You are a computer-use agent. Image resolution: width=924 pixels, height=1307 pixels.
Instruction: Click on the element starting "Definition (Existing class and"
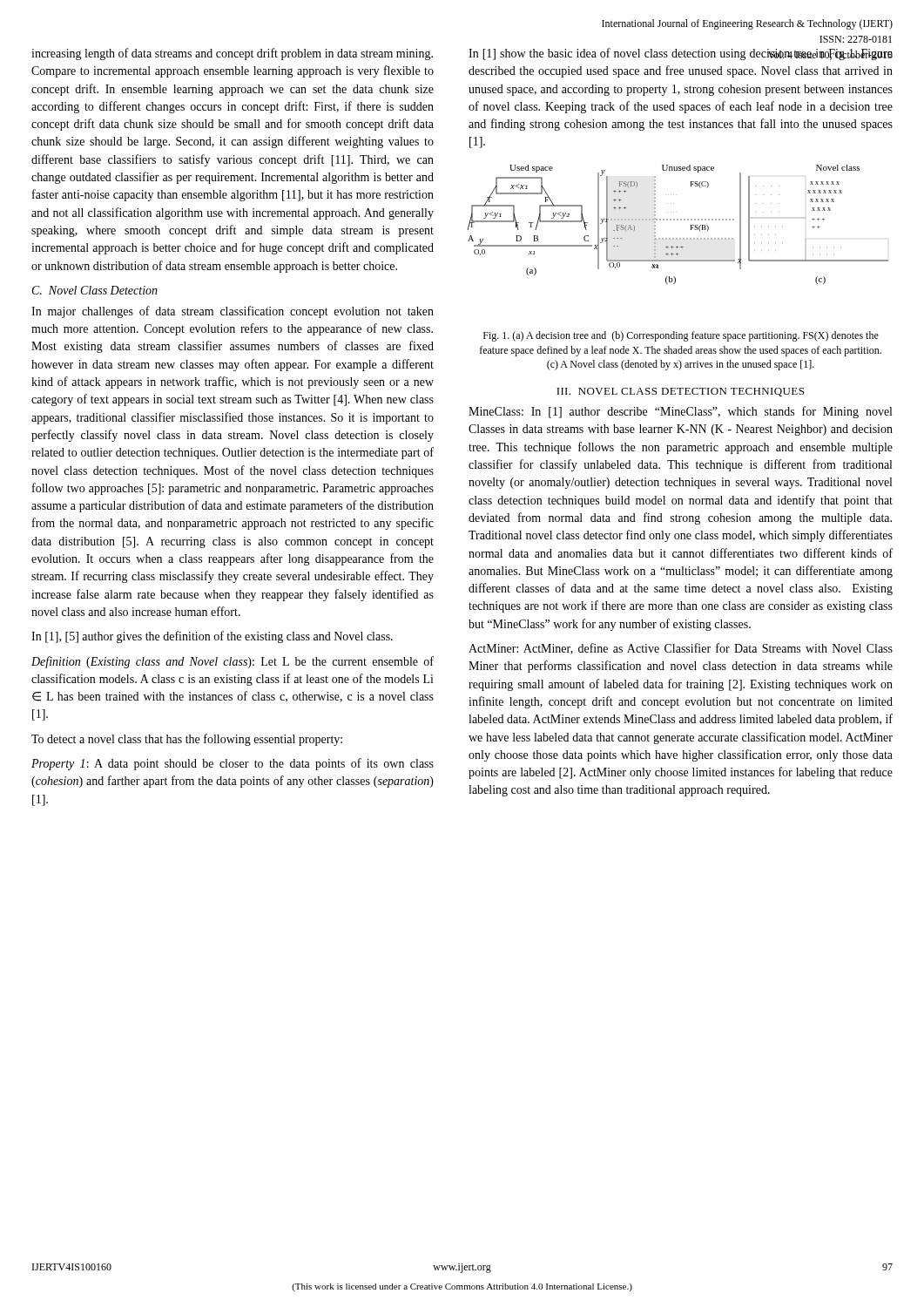click(x=233, y=688)
